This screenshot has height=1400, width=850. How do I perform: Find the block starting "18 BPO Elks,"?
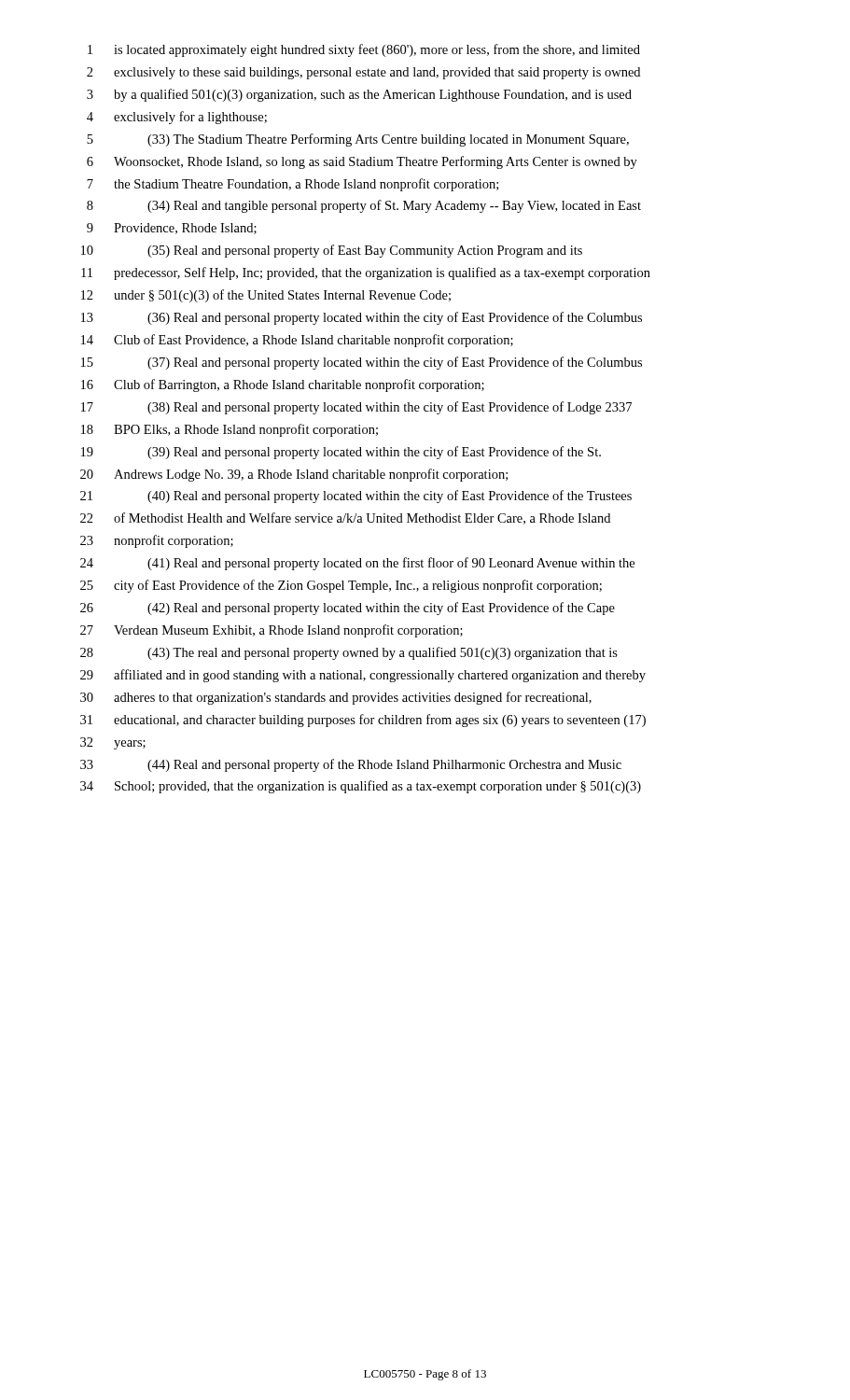tap(230, 430)
